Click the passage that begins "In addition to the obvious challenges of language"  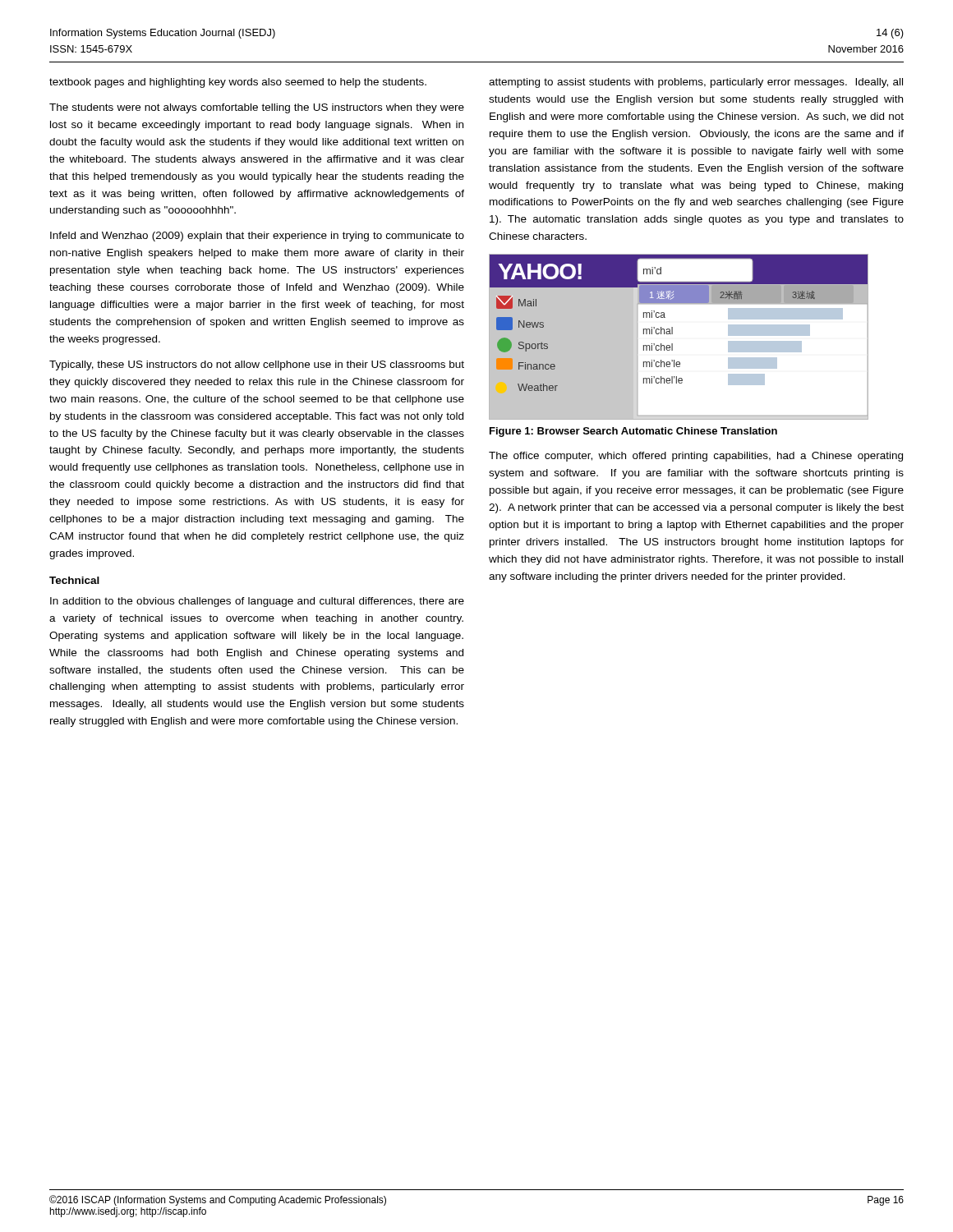click(x=257, y=662)
